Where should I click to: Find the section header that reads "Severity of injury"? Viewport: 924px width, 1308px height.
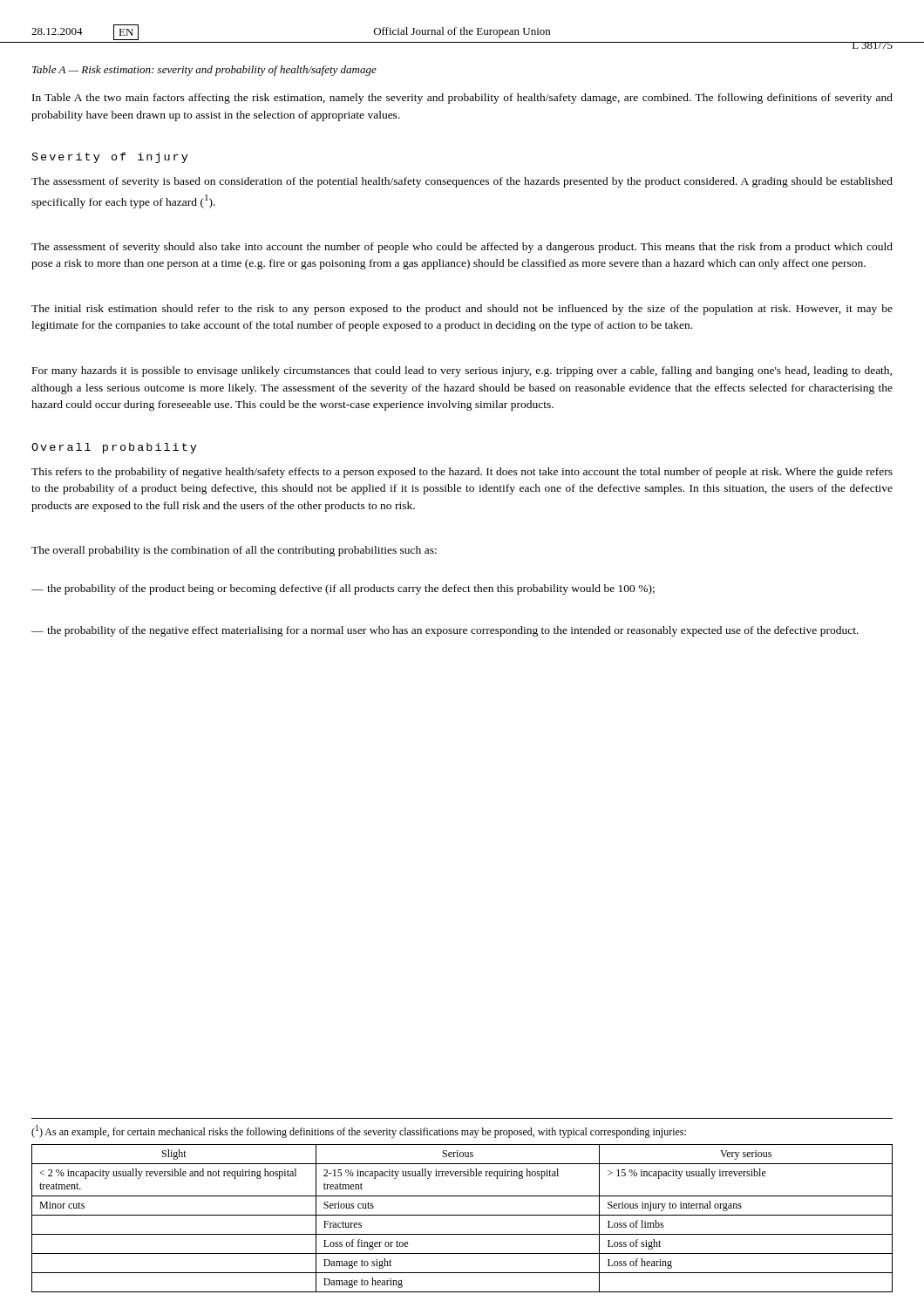tap(111, 157)
